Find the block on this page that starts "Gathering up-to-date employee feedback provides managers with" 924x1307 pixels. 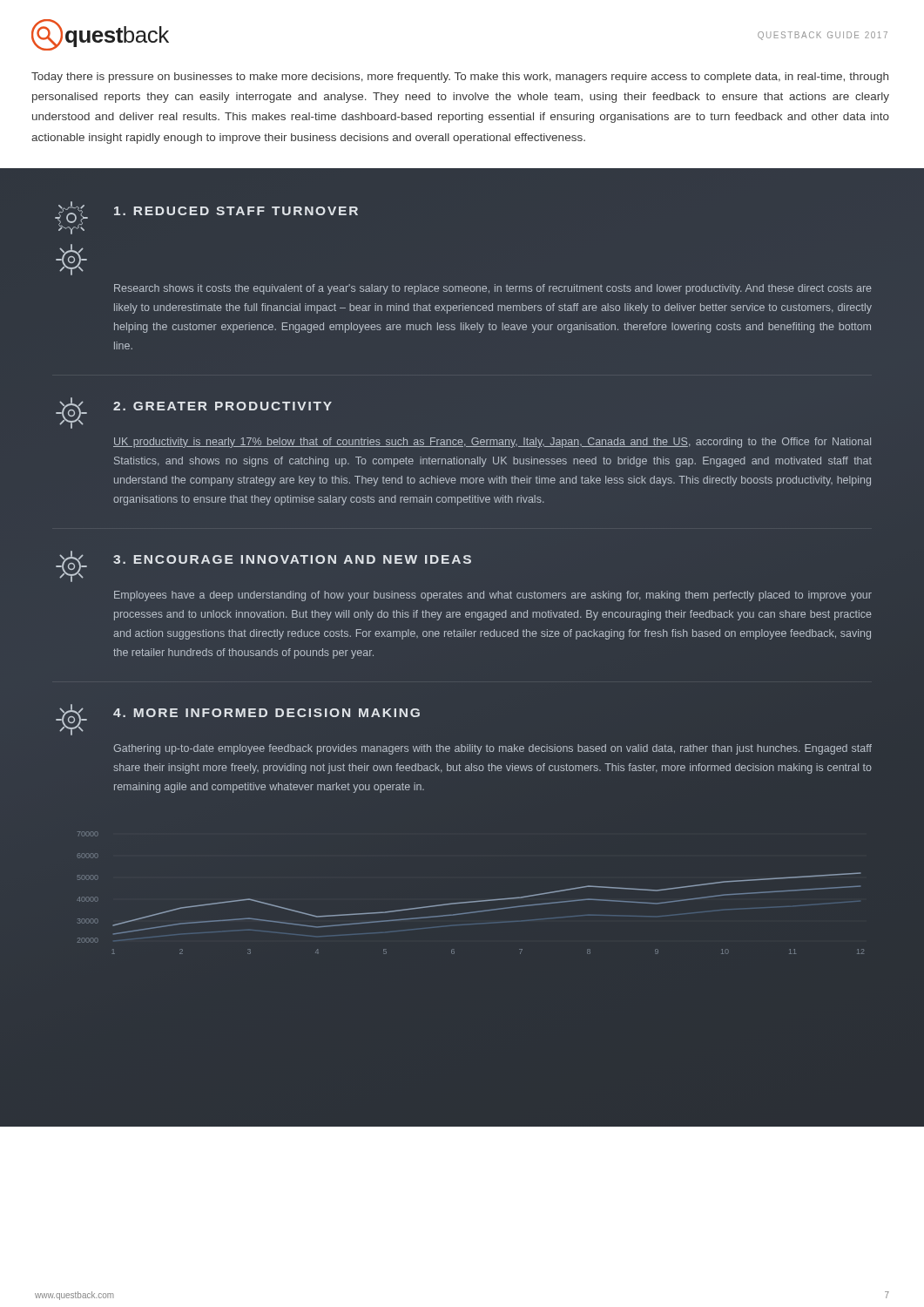(x=492, y=768)
